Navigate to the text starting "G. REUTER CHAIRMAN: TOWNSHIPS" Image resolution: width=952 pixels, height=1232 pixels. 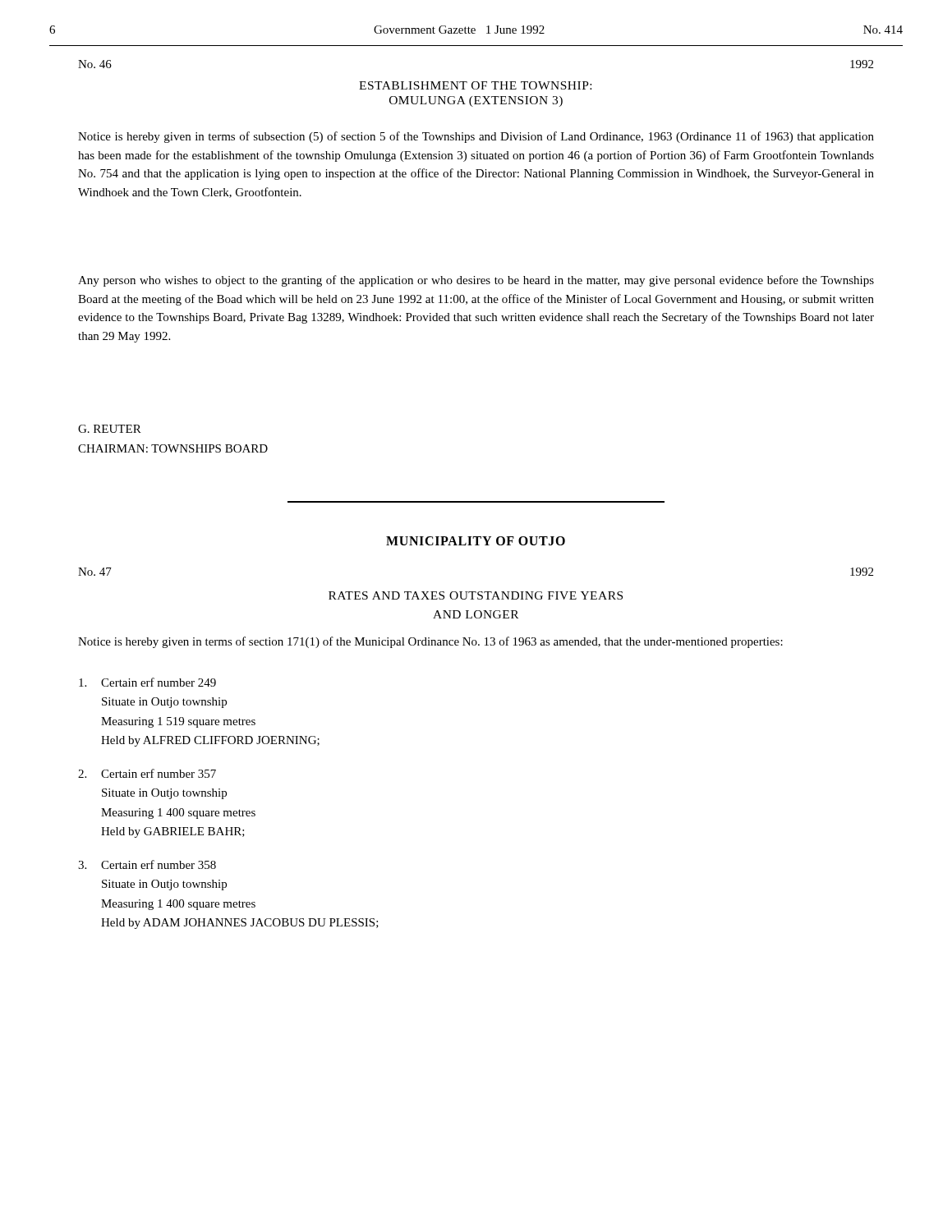point(173,439)
